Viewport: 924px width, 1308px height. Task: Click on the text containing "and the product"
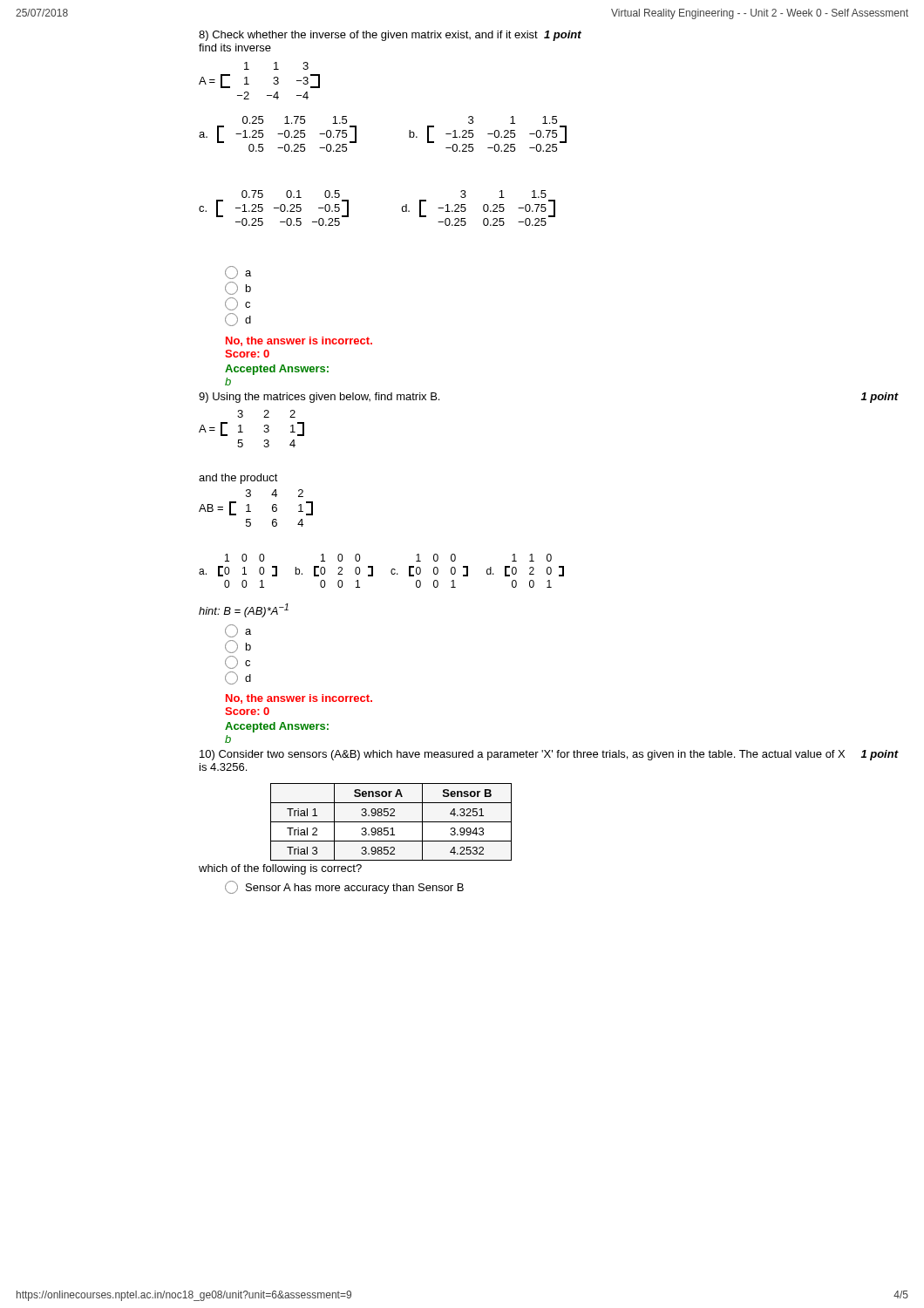click(x=238, y=477)
